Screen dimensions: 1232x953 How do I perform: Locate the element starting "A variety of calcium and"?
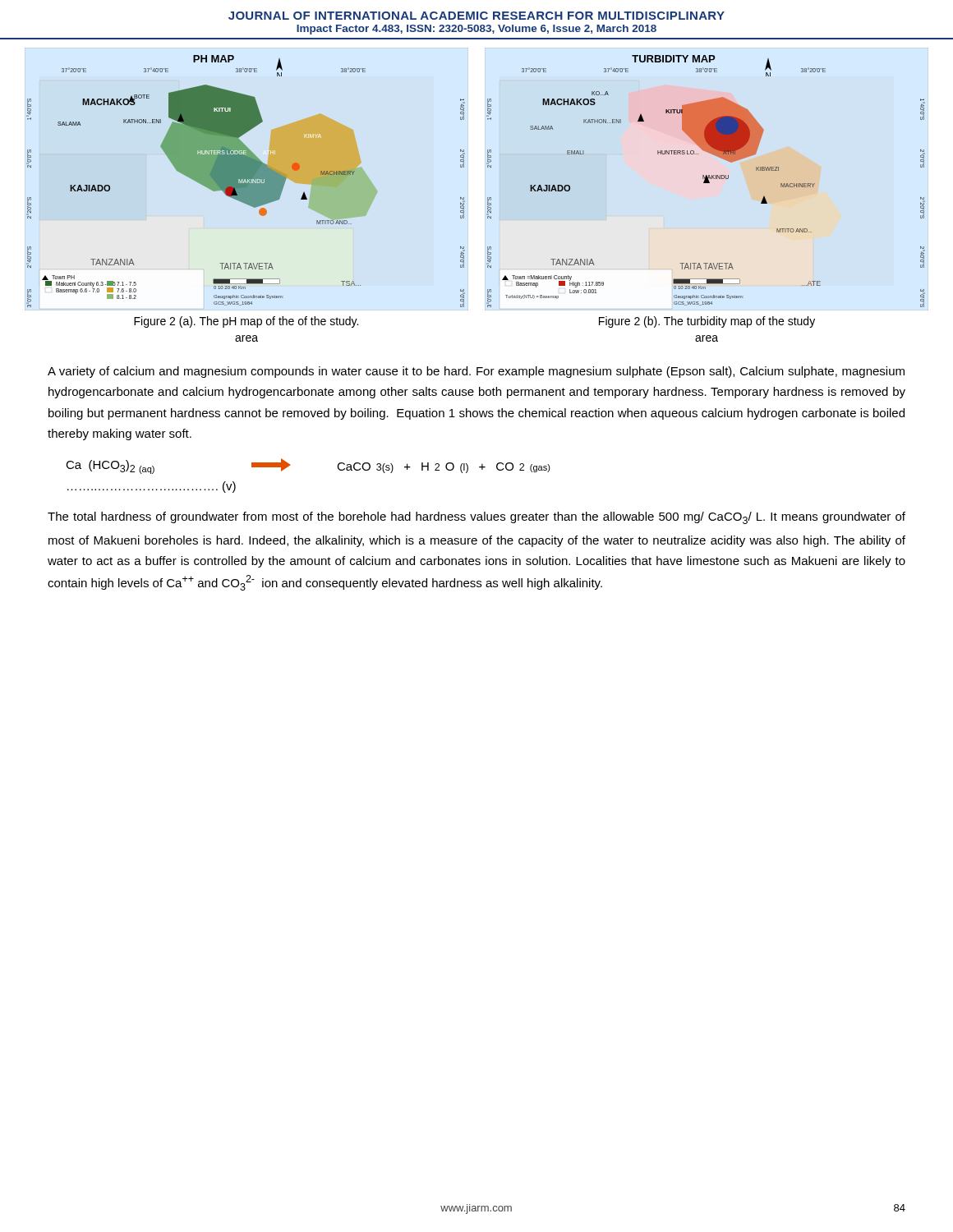[x=476, y=402]
